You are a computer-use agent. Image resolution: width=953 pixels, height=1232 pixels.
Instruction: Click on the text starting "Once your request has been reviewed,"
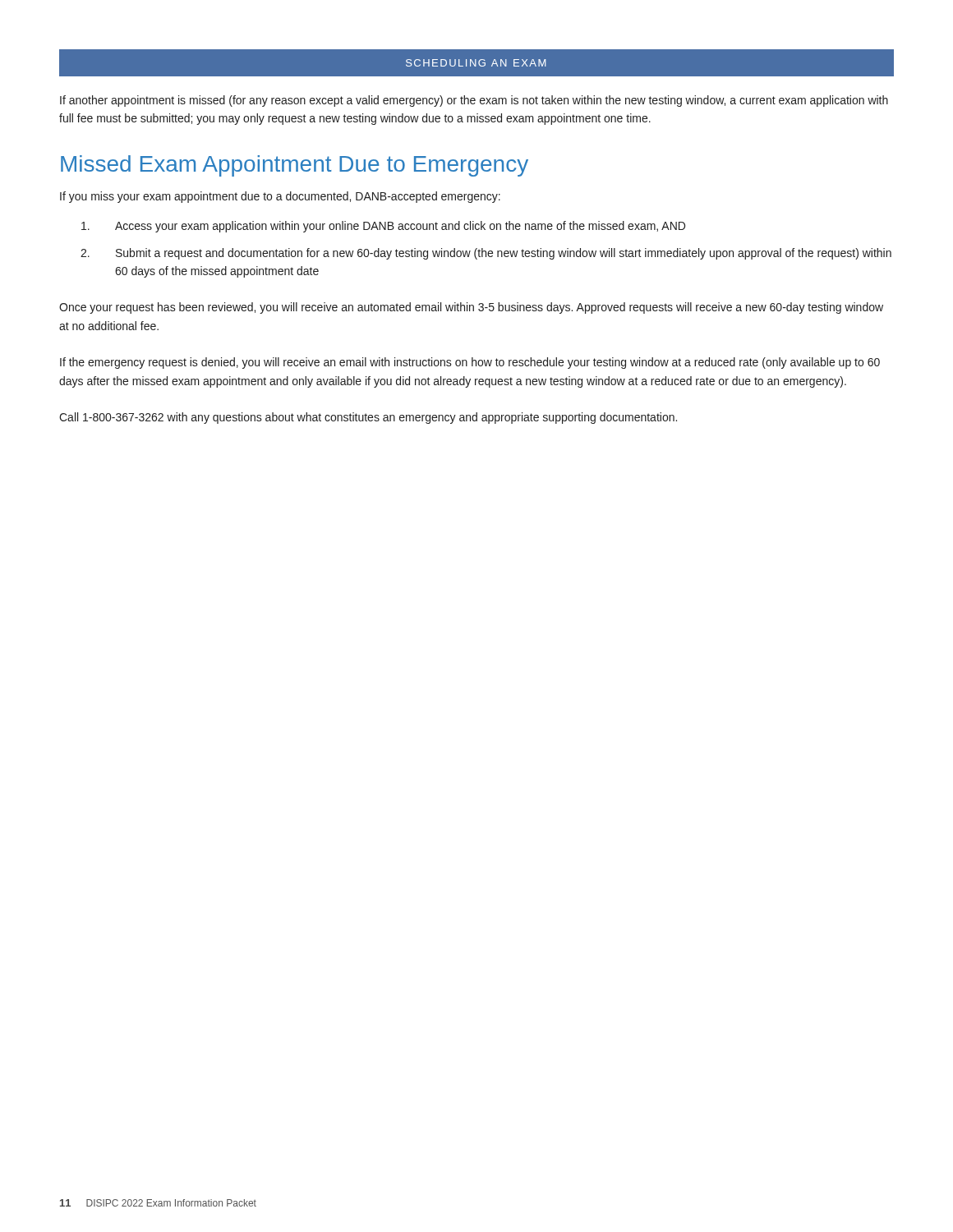pyautogui.click(x=471, y=317)
